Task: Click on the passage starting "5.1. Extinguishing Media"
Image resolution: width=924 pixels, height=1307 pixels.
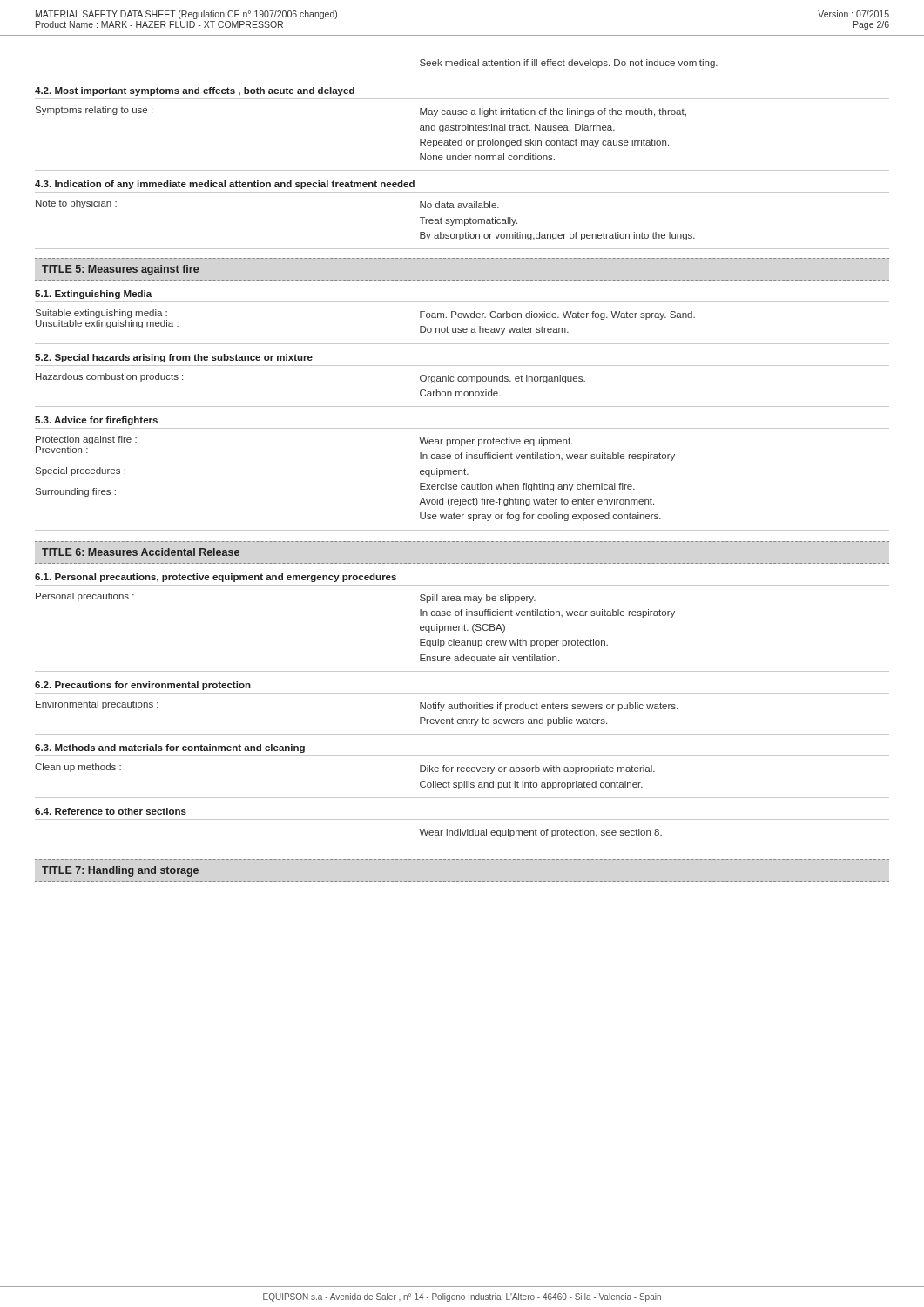Action: click(x=93, y=294)
